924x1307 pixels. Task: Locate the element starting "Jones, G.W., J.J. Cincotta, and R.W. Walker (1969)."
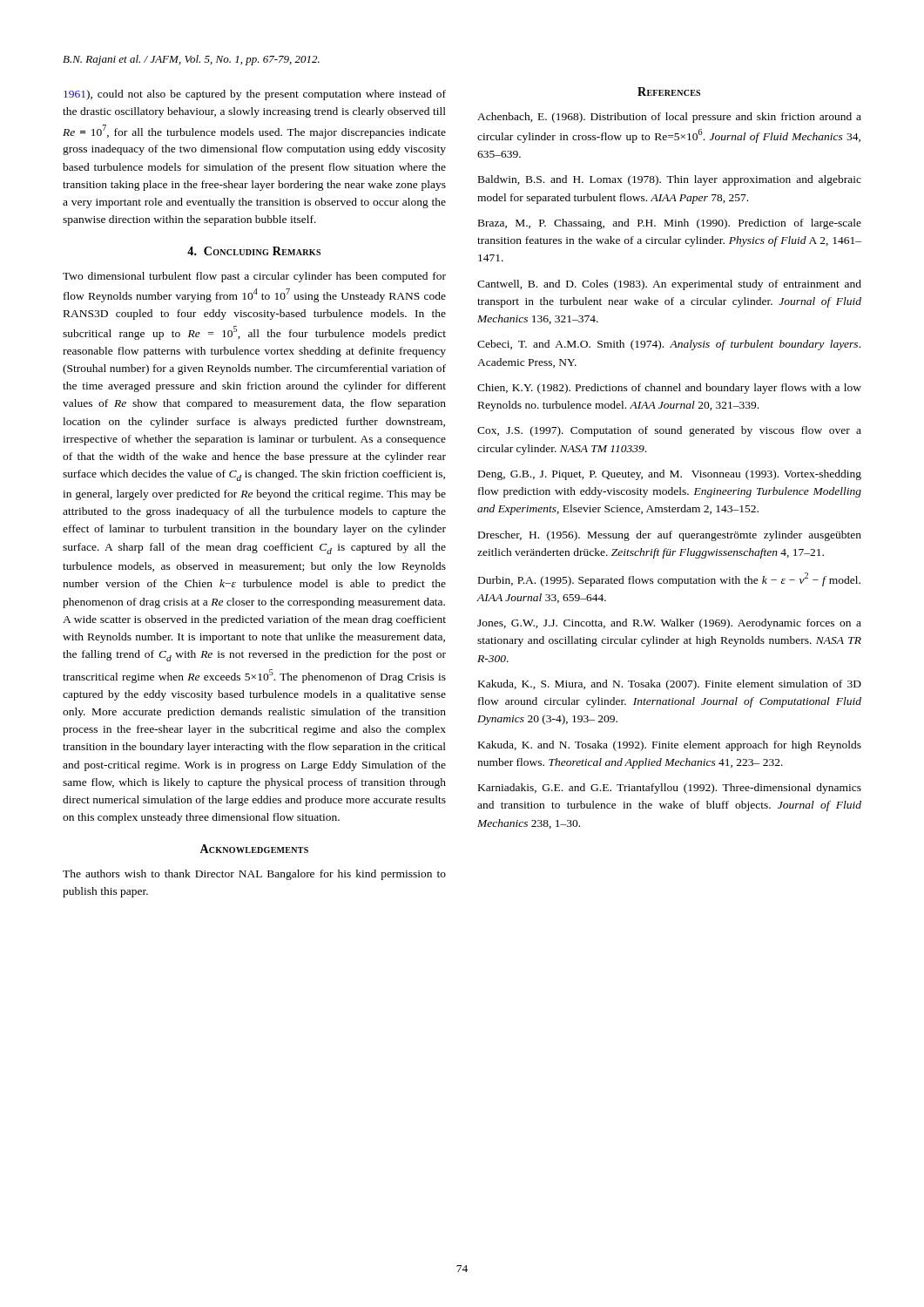pyautogui.click(x=669, y=640)
